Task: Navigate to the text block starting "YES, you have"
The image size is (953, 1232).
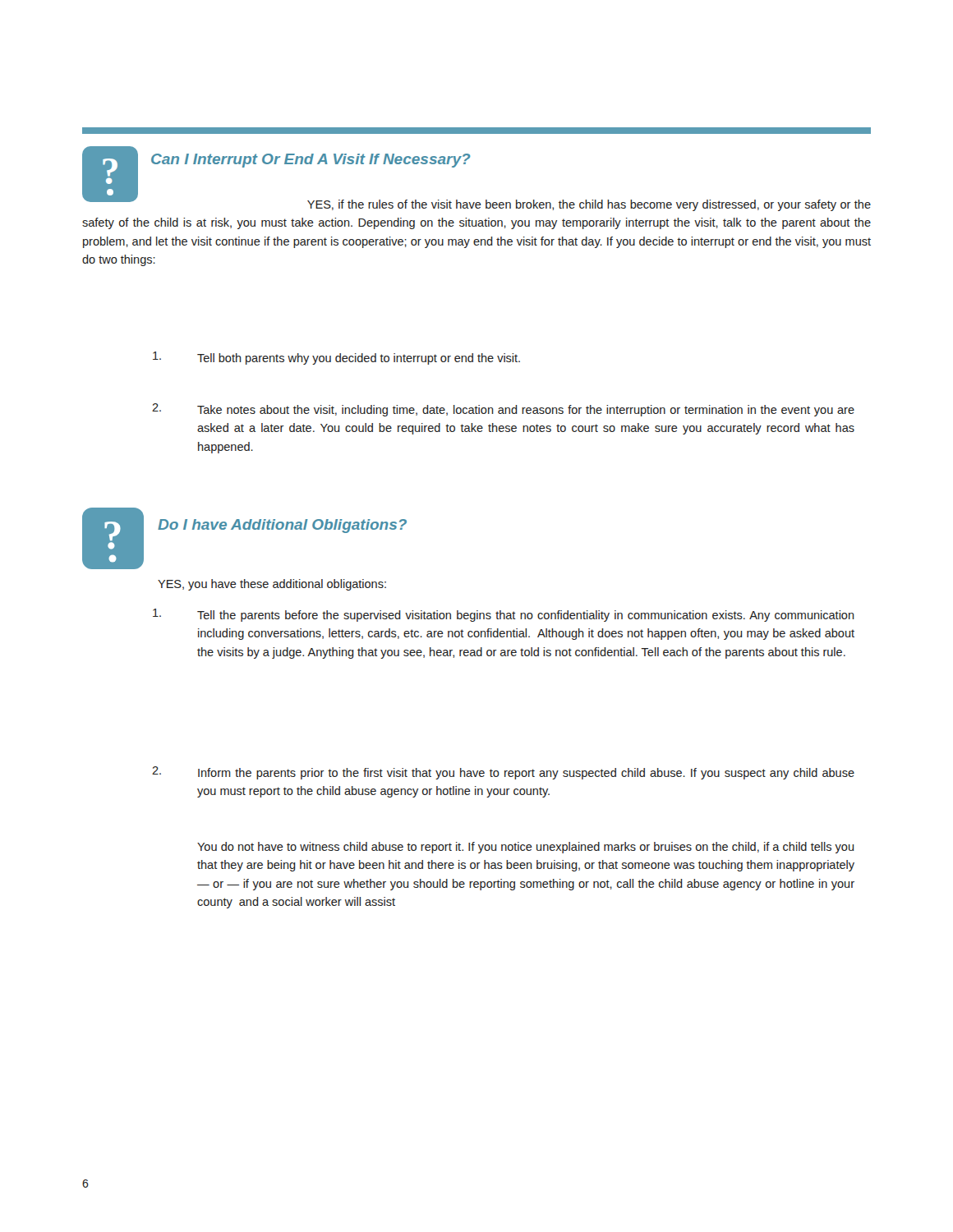Action: point(272,585)
